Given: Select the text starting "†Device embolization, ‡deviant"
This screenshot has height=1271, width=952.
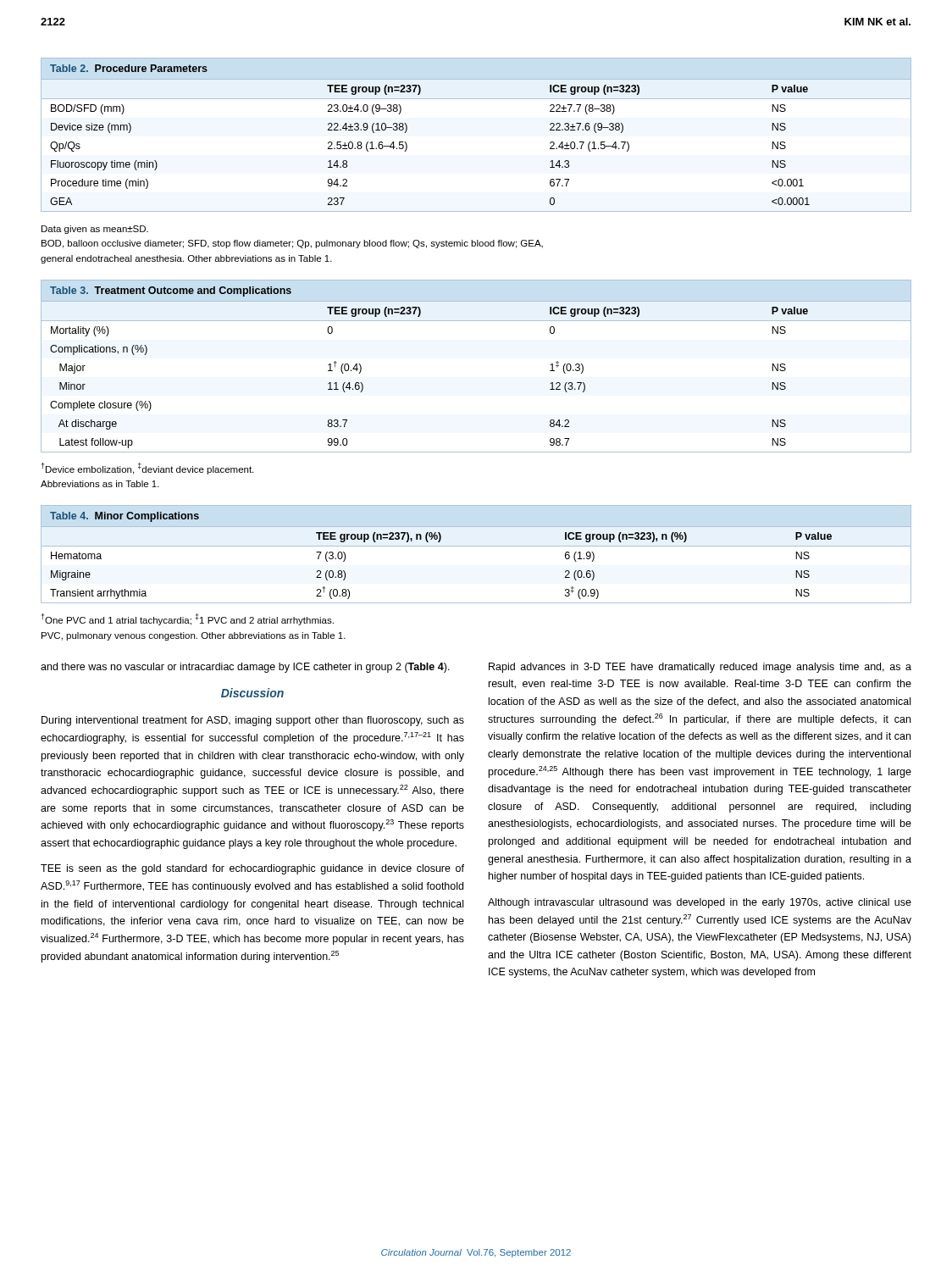Looking at the screenshot, I should point(148,476).
